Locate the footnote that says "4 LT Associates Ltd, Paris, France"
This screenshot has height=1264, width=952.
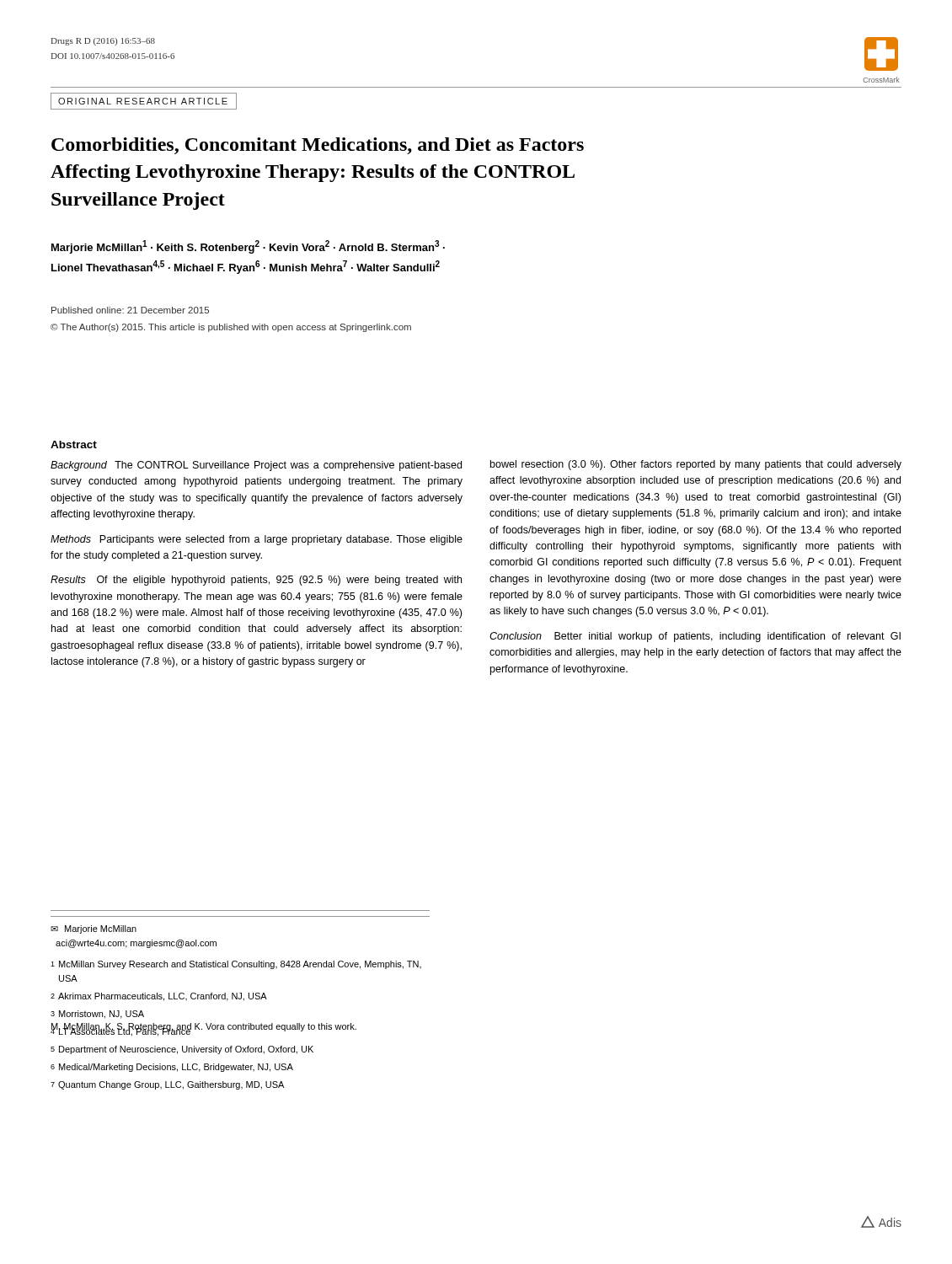coord(121,1032)
